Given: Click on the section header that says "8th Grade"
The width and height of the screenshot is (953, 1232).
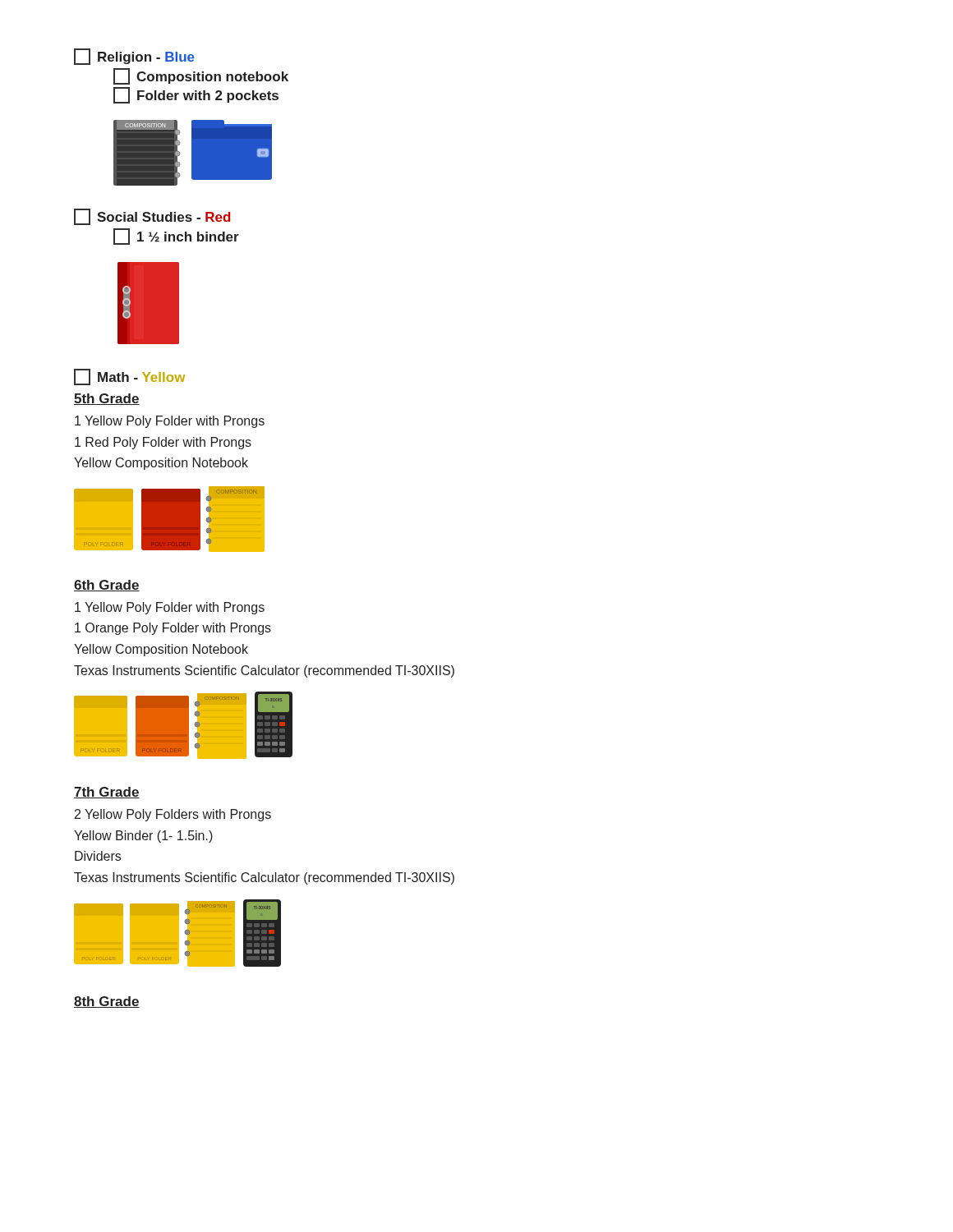Looking at the screenshot, I should pos(107,1001).
